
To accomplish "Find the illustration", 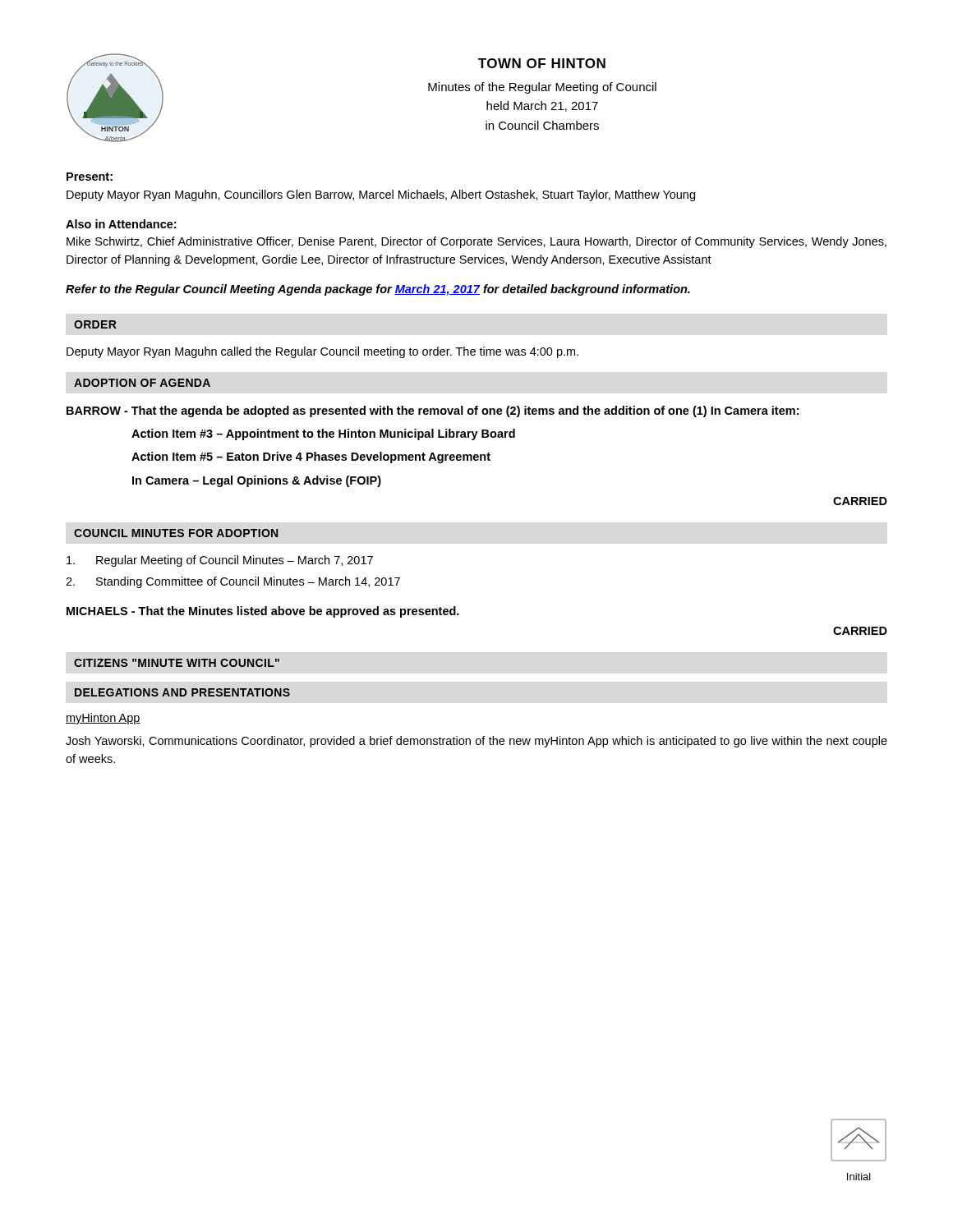I will coord(859,1150).
